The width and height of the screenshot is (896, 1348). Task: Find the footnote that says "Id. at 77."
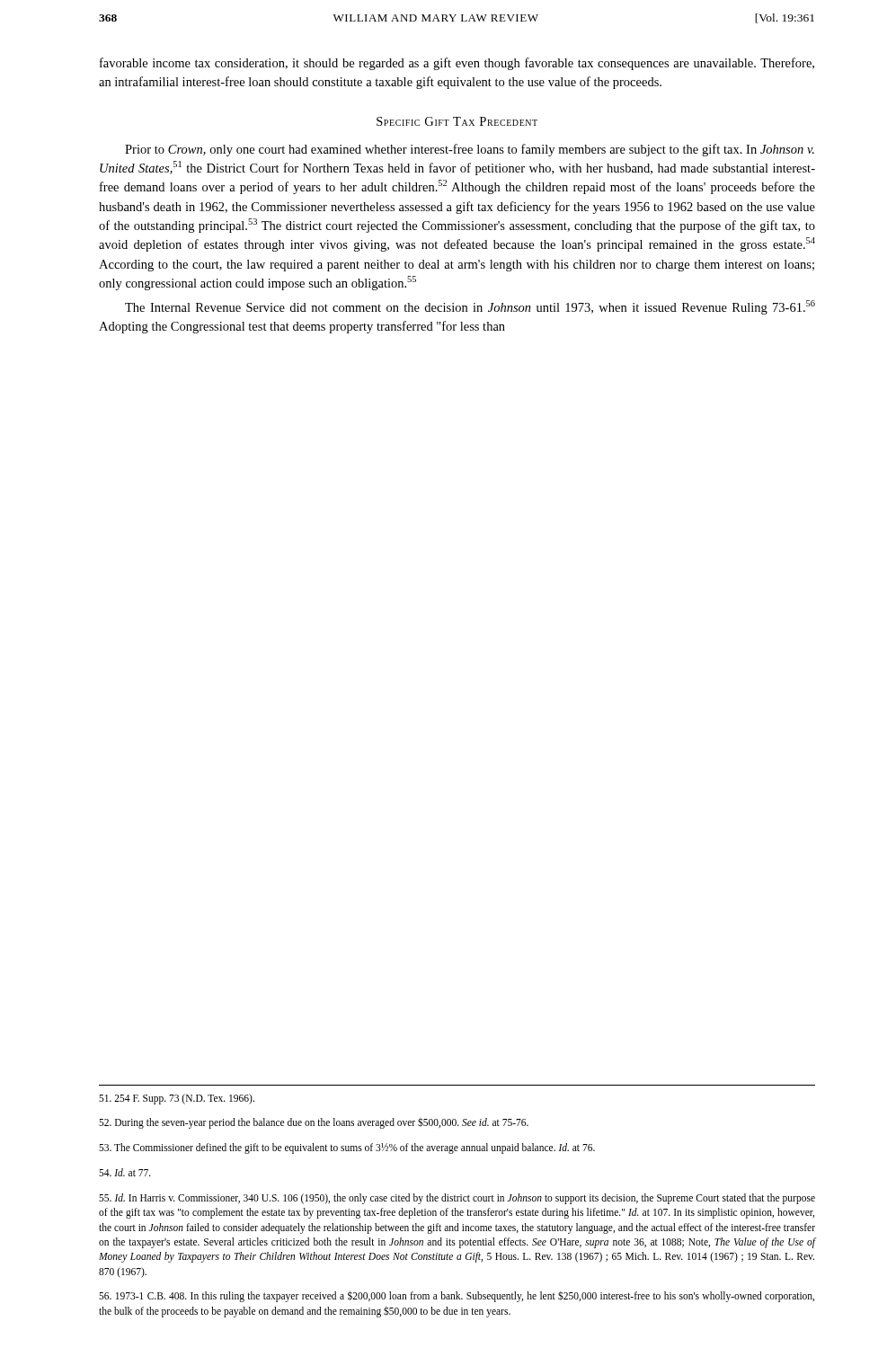click(125, 1172)
